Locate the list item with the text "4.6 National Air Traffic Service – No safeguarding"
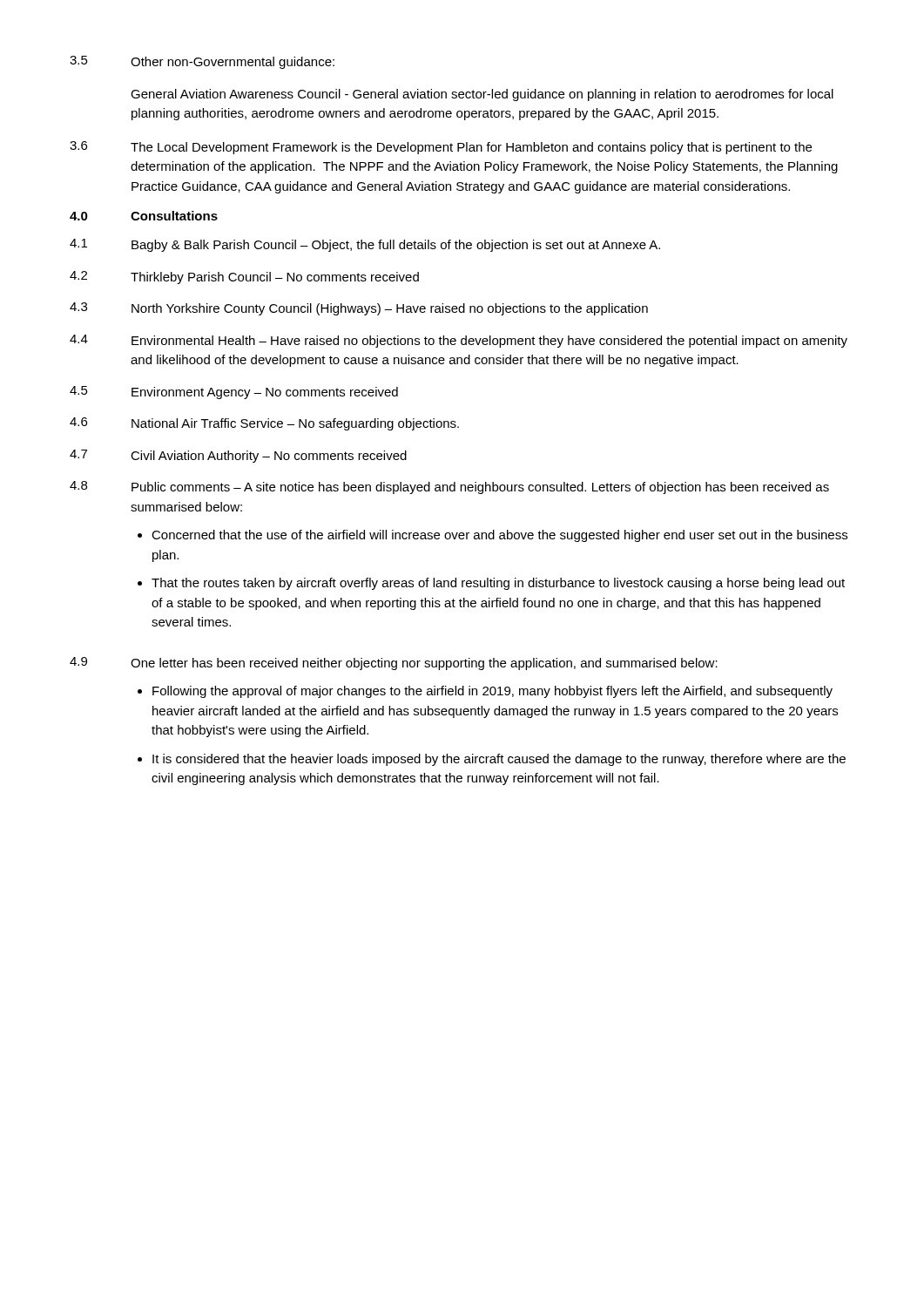This screenshot has height=1307, width=924. pyautogui.click(x=462, y=424)
